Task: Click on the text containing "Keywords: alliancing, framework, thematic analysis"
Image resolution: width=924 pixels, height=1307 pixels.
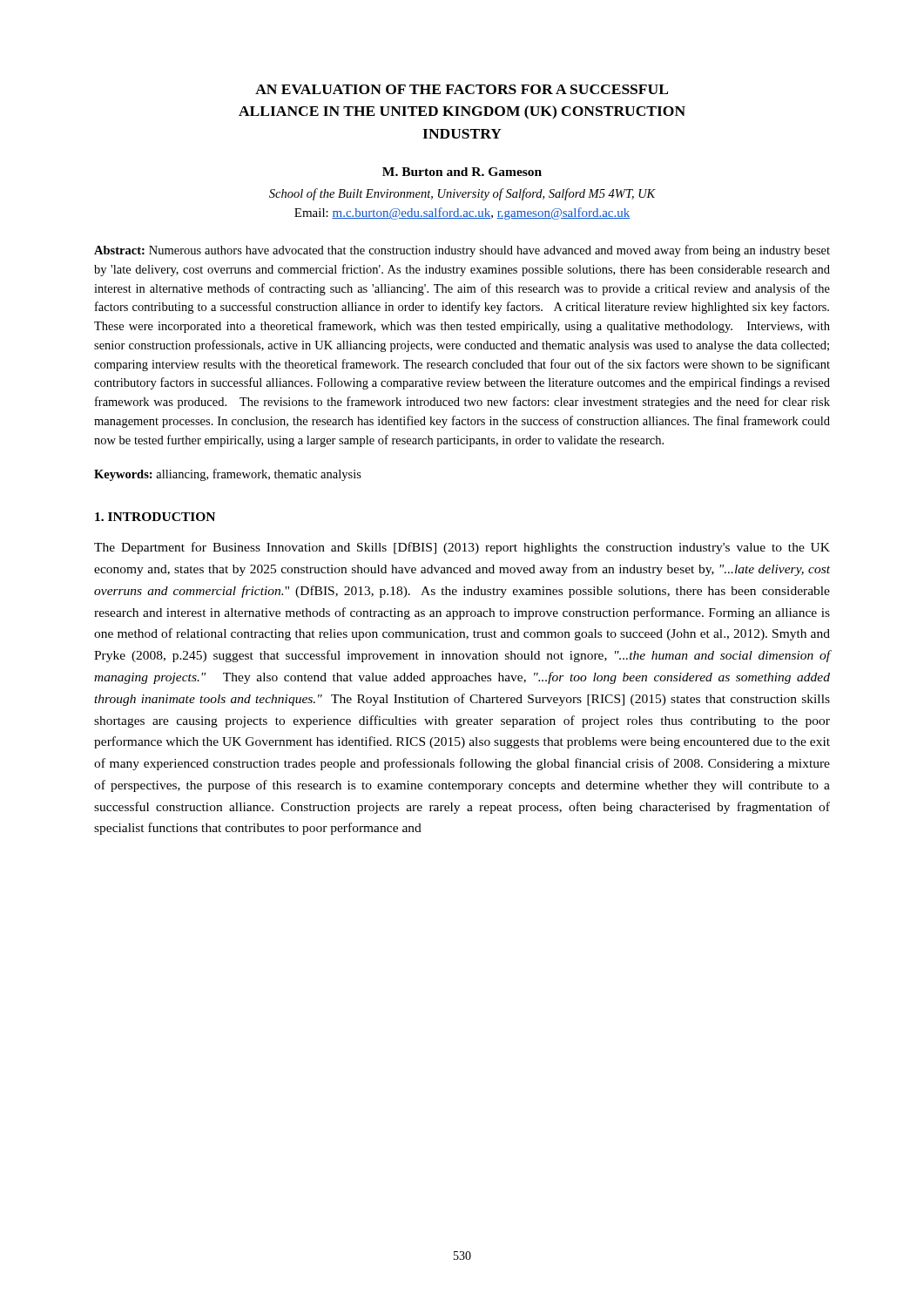Action: coord(228,474)
